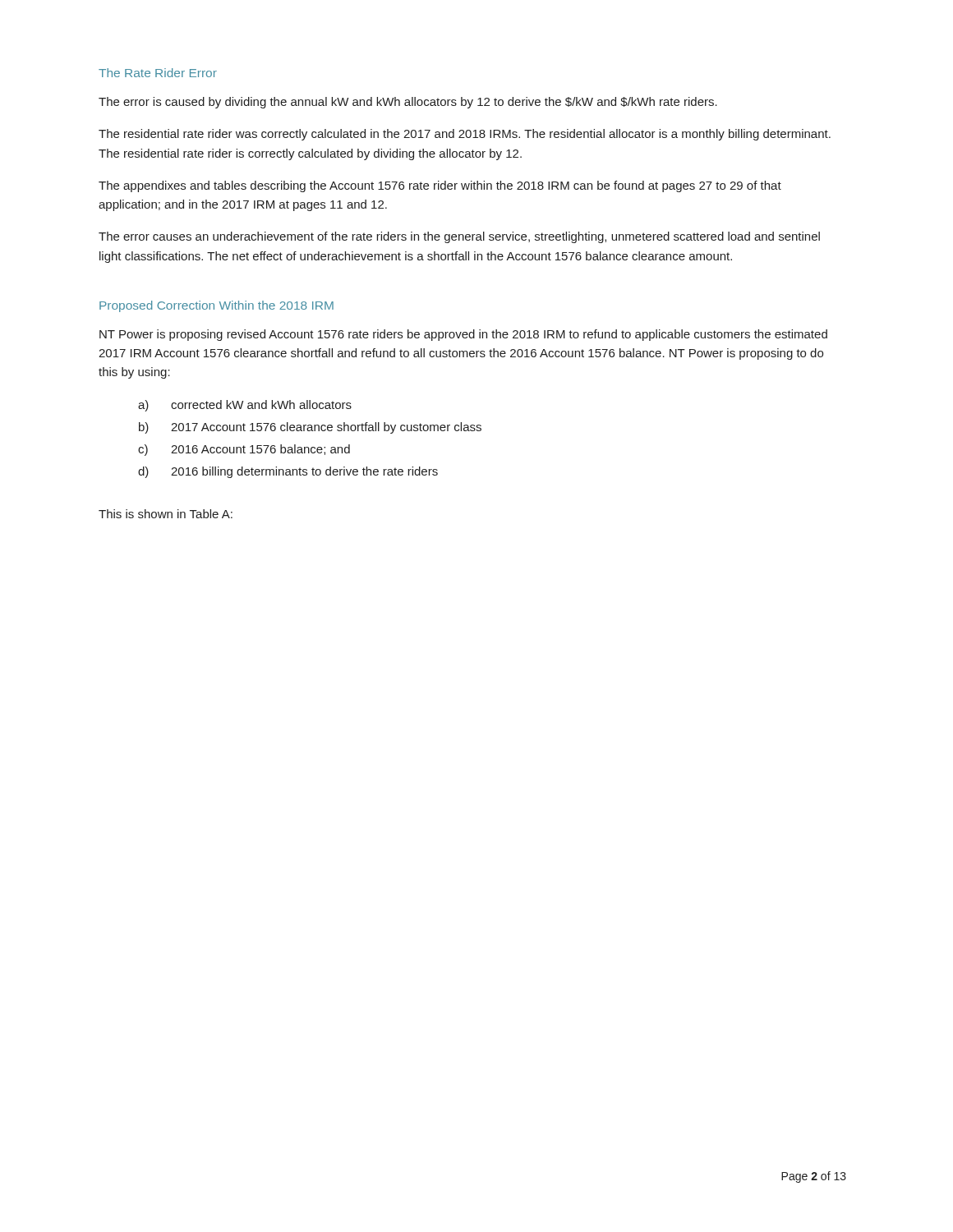Select the text block that reads "The appendixes and tables describing the Account"
Image resolution: width=953 pixels, height=1232 pixels.
(472, 195)
